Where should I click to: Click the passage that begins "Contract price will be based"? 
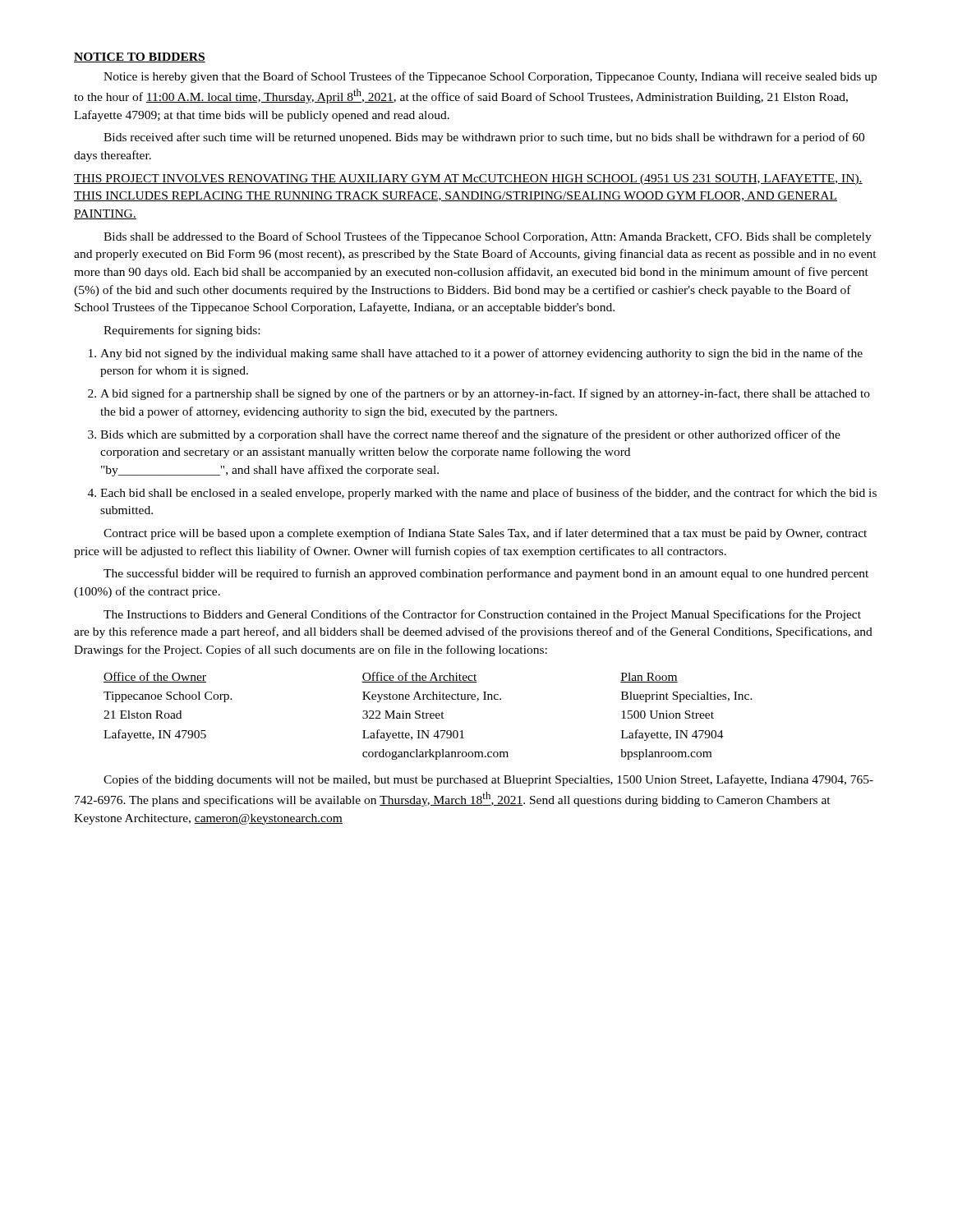click(x=476, y=542)
